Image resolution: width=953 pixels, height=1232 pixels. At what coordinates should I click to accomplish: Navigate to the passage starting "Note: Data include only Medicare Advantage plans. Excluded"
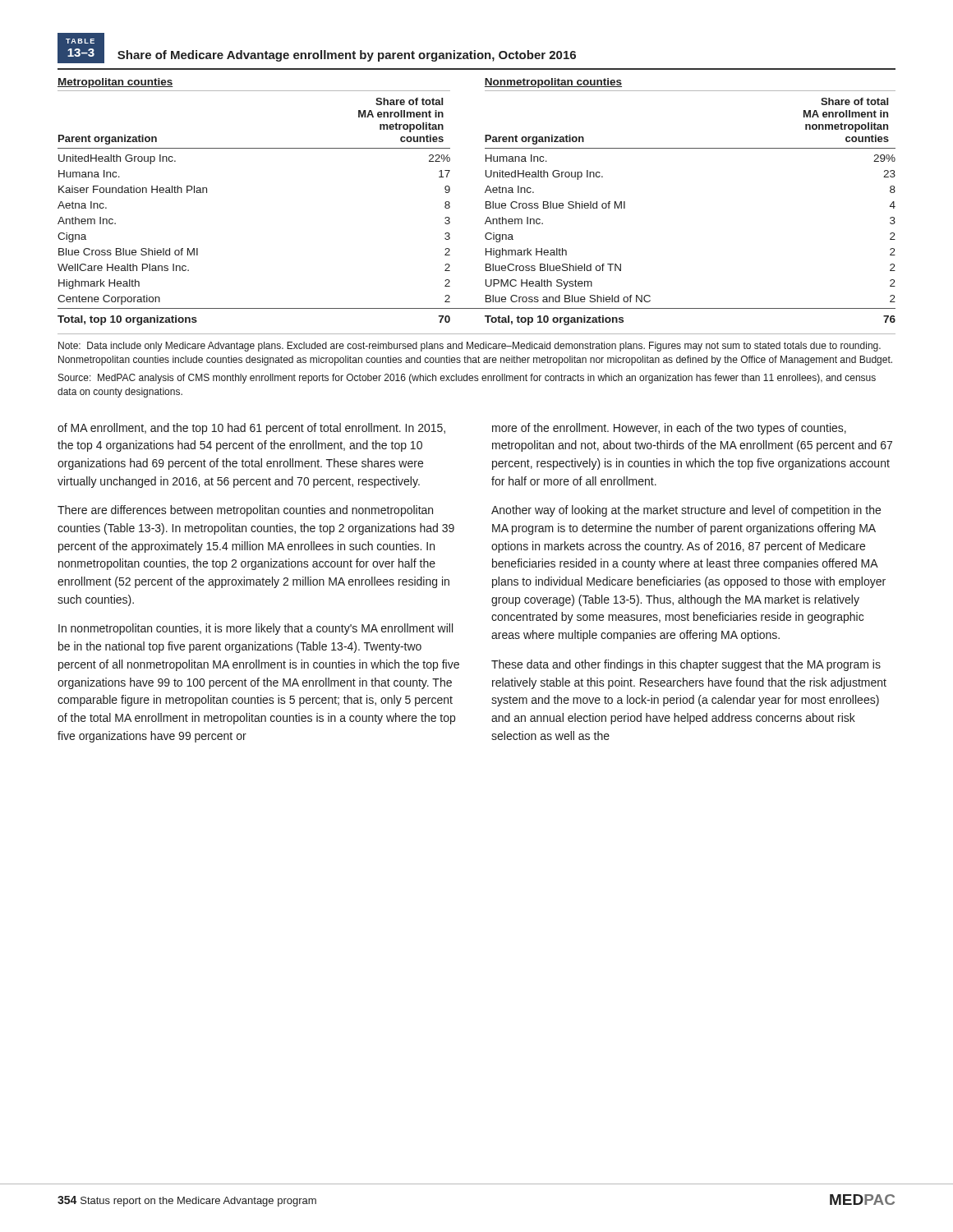tap(476, 369)
